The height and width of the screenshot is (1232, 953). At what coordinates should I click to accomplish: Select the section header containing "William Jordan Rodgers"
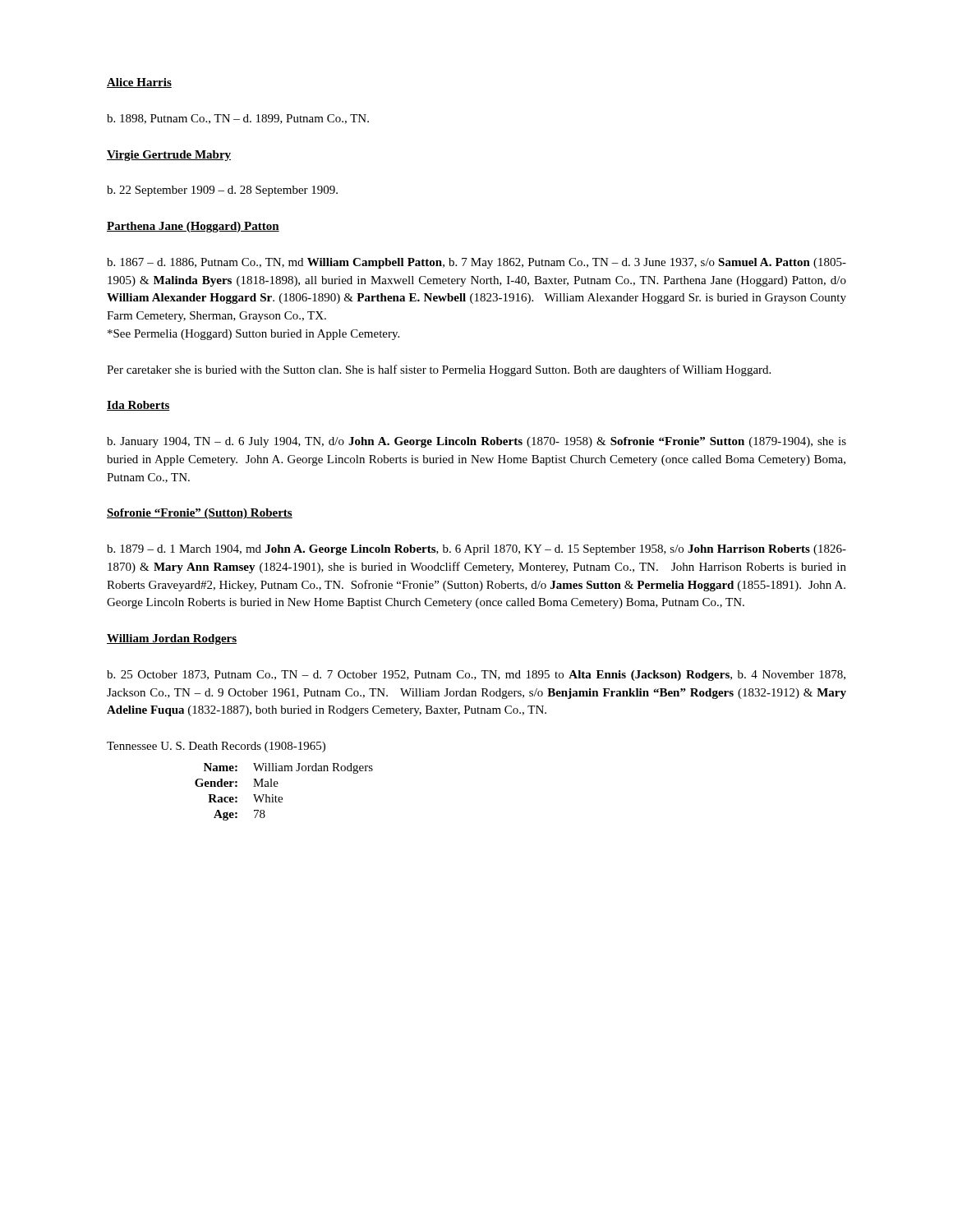[x=172, y=639]
